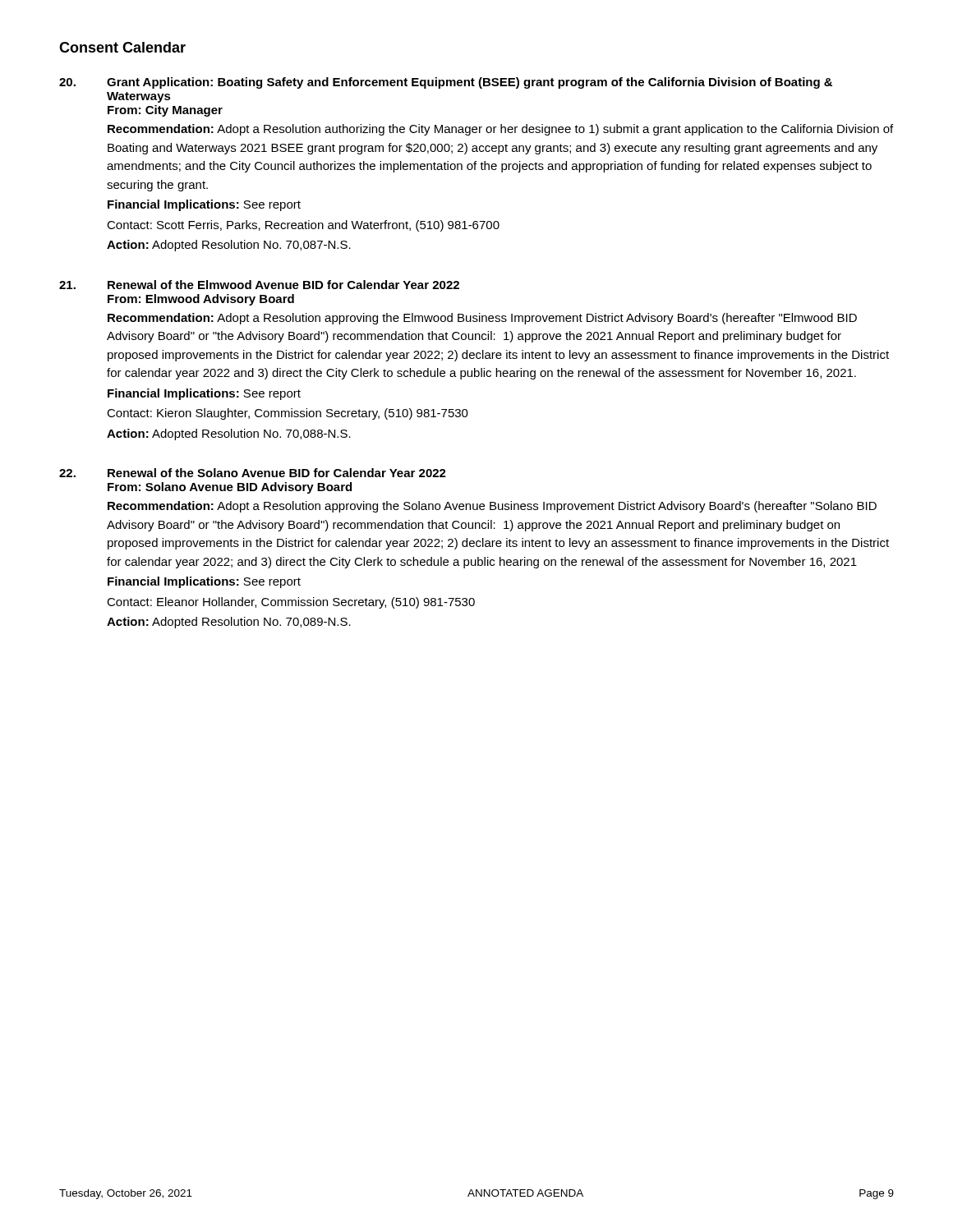Find the list item with the text "21. Renewal of the Elmwood Avenue BID"
Image resolution: width=953 pixels, height=1232 pixels.
(476, 361)
